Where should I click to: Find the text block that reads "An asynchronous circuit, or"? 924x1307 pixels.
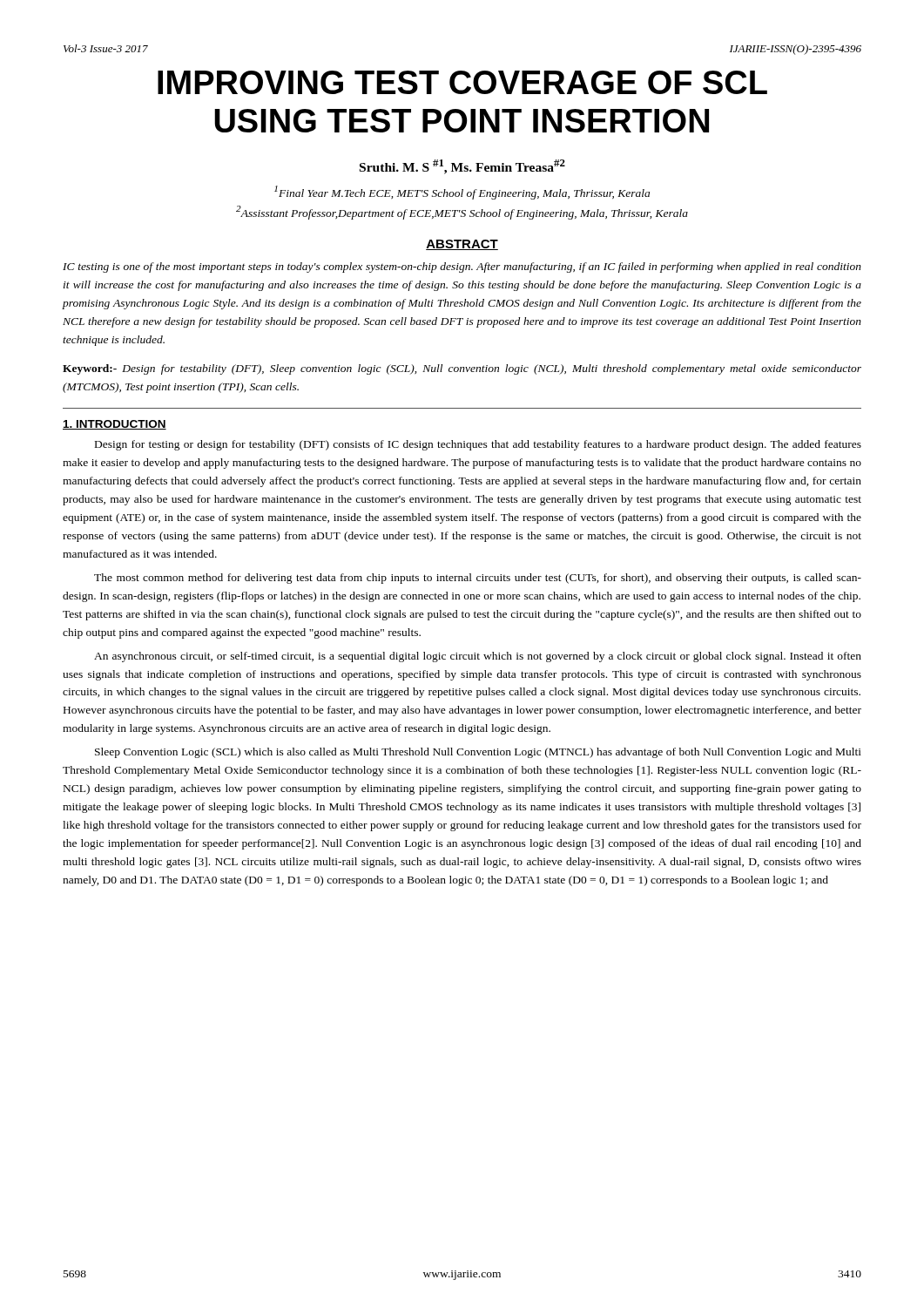462,692
